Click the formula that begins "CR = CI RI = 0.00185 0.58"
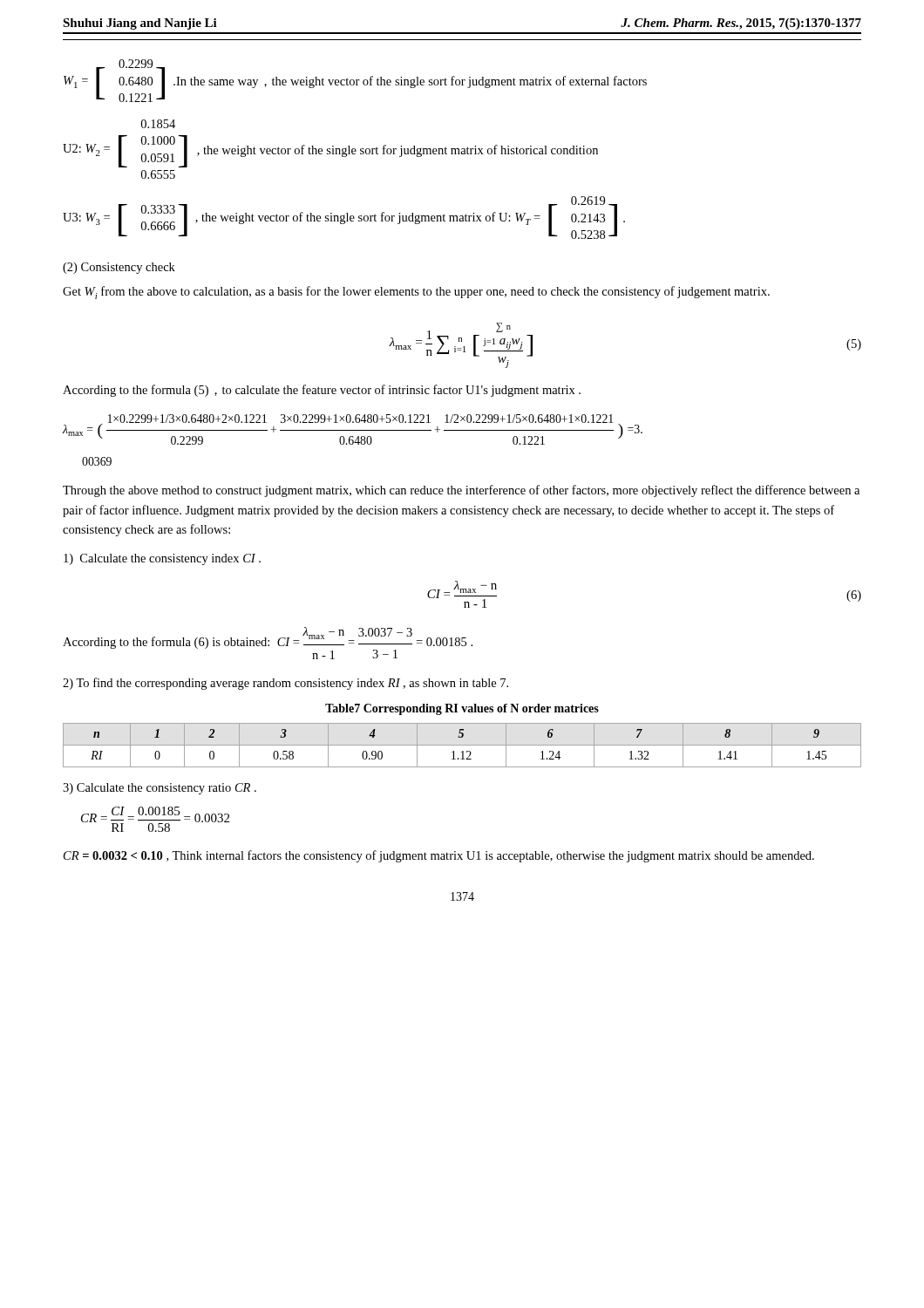 click(155, 820)
